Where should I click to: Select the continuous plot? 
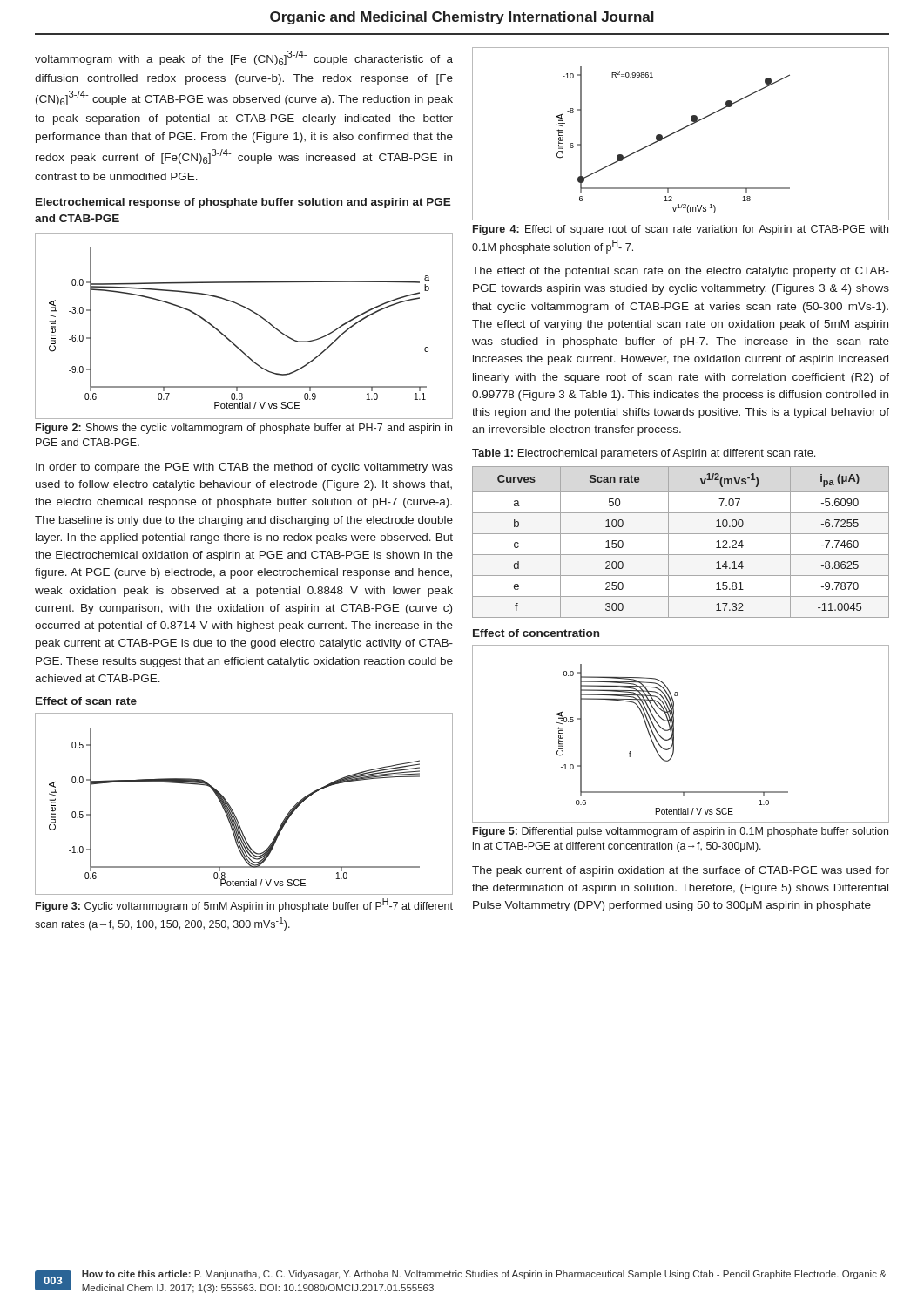[x=681, y=134]
